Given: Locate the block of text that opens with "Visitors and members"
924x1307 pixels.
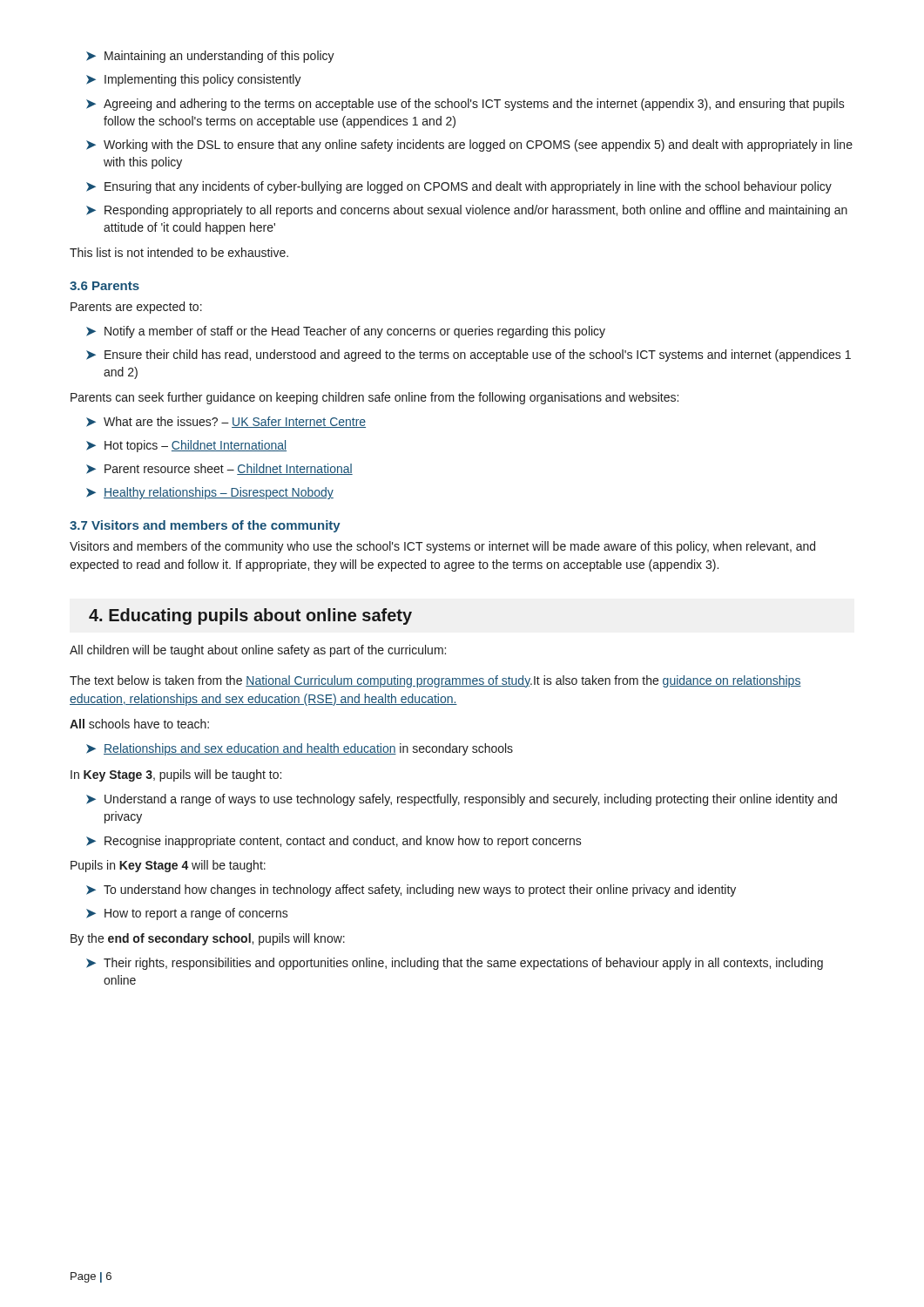Looking at the screenshot, I should [443, 555].
